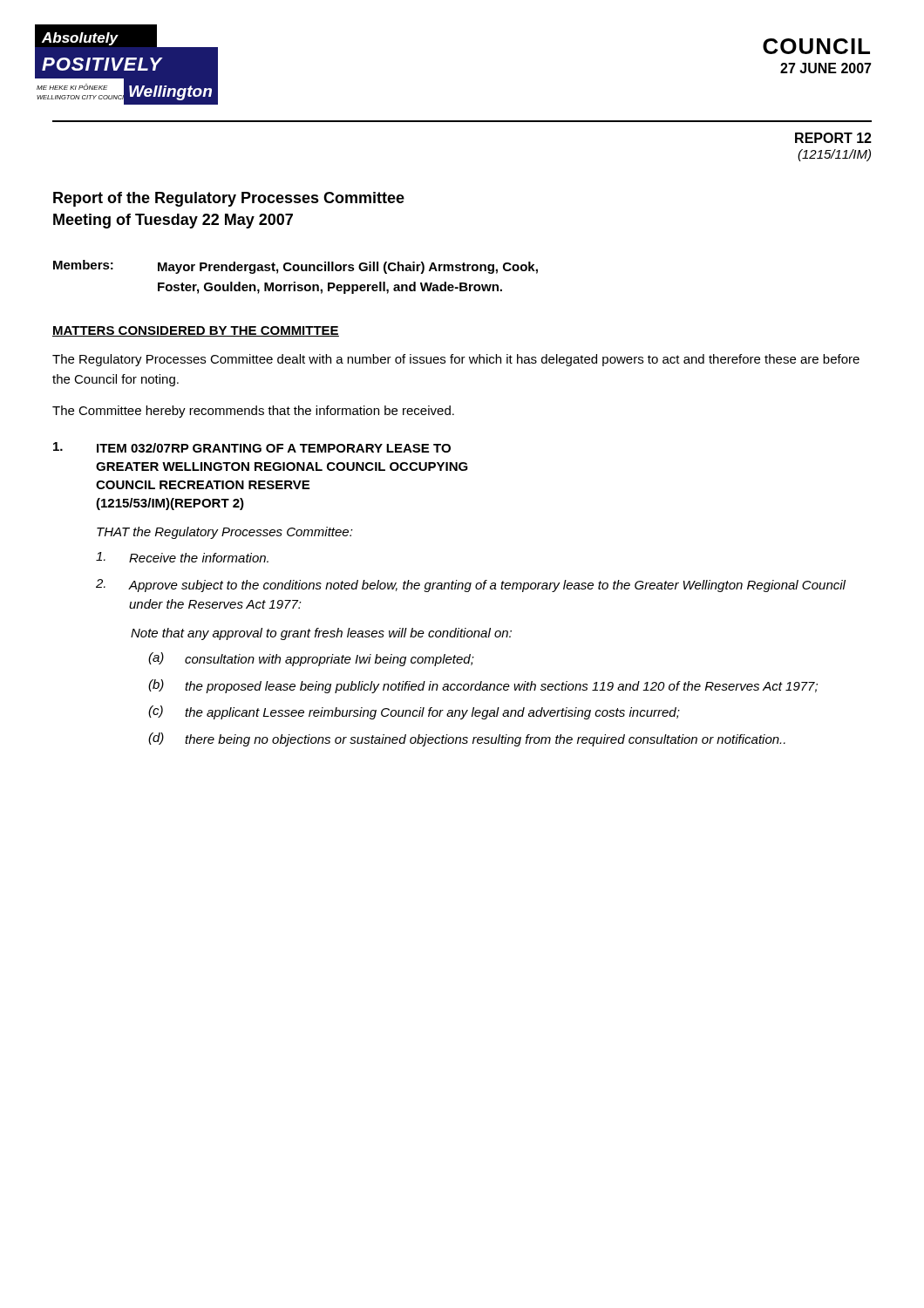Viewport: 924px width, 1308px height.
Task: Select the block starting "ITEM 032/07RP GRANTING OF A TEMPORARY LEASE TO"
Action: (462, 475)
